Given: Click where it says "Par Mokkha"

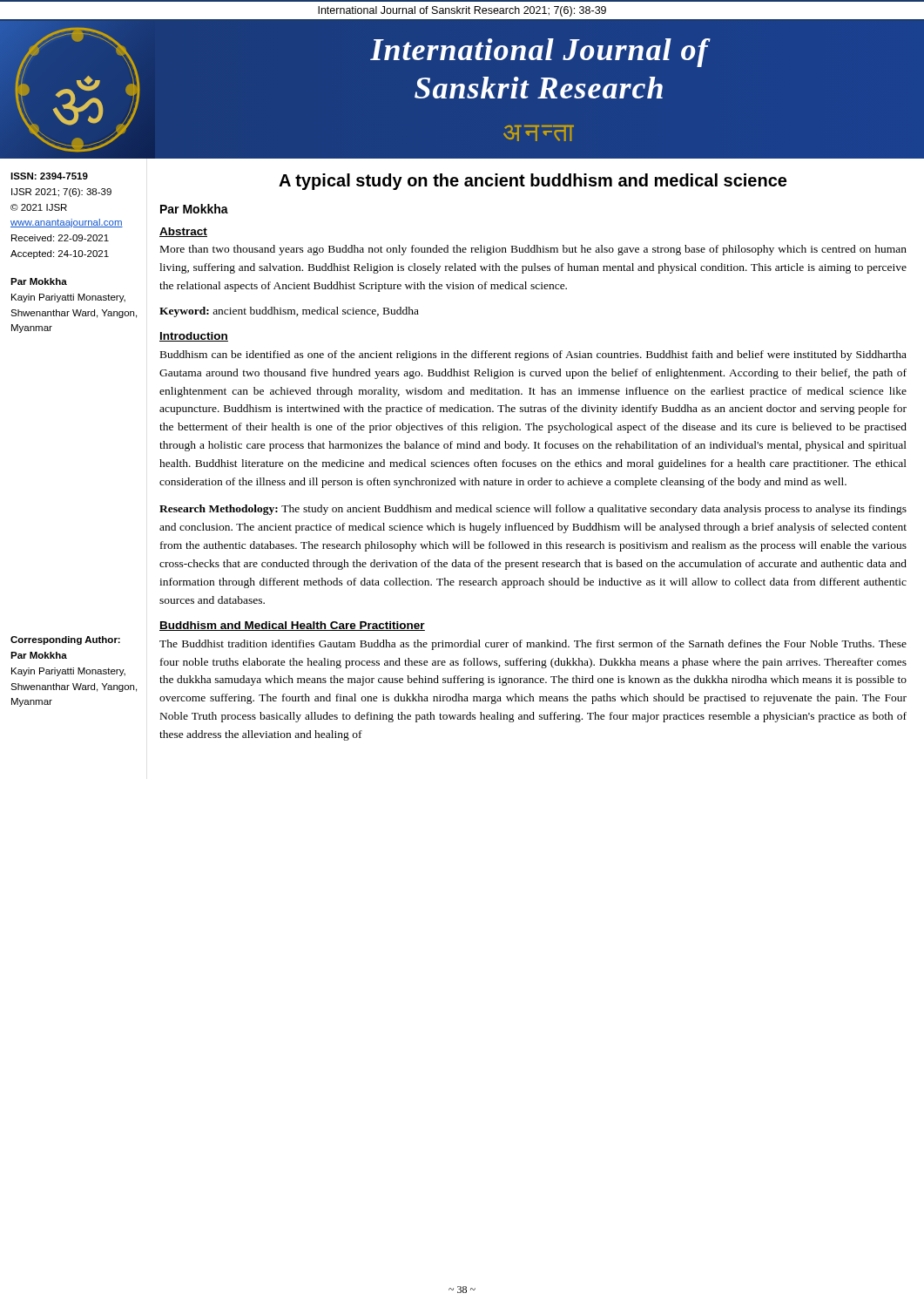Looking at the screenshot, I should (194, 209).
